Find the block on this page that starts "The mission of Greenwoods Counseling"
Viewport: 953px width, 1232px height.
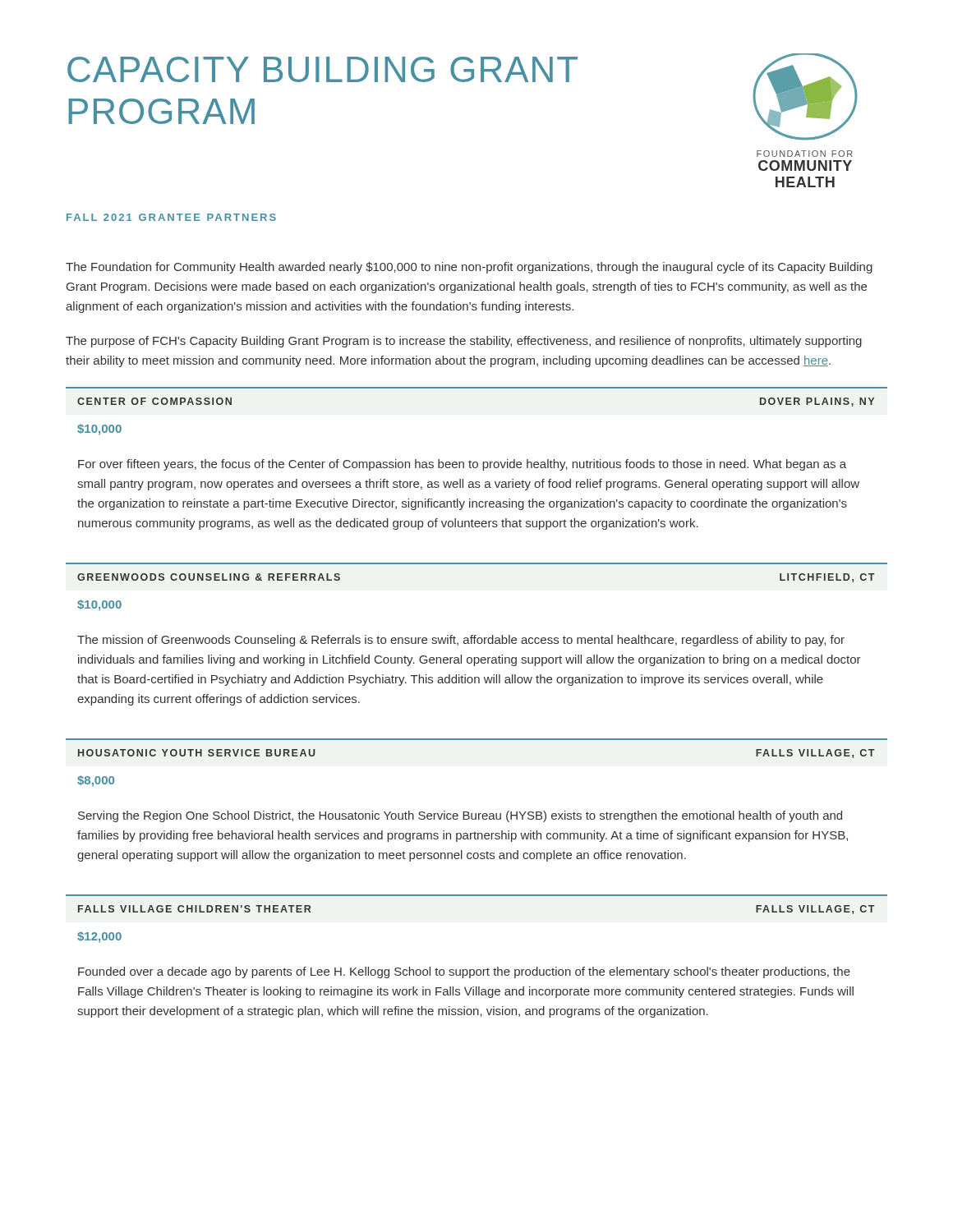476,674
